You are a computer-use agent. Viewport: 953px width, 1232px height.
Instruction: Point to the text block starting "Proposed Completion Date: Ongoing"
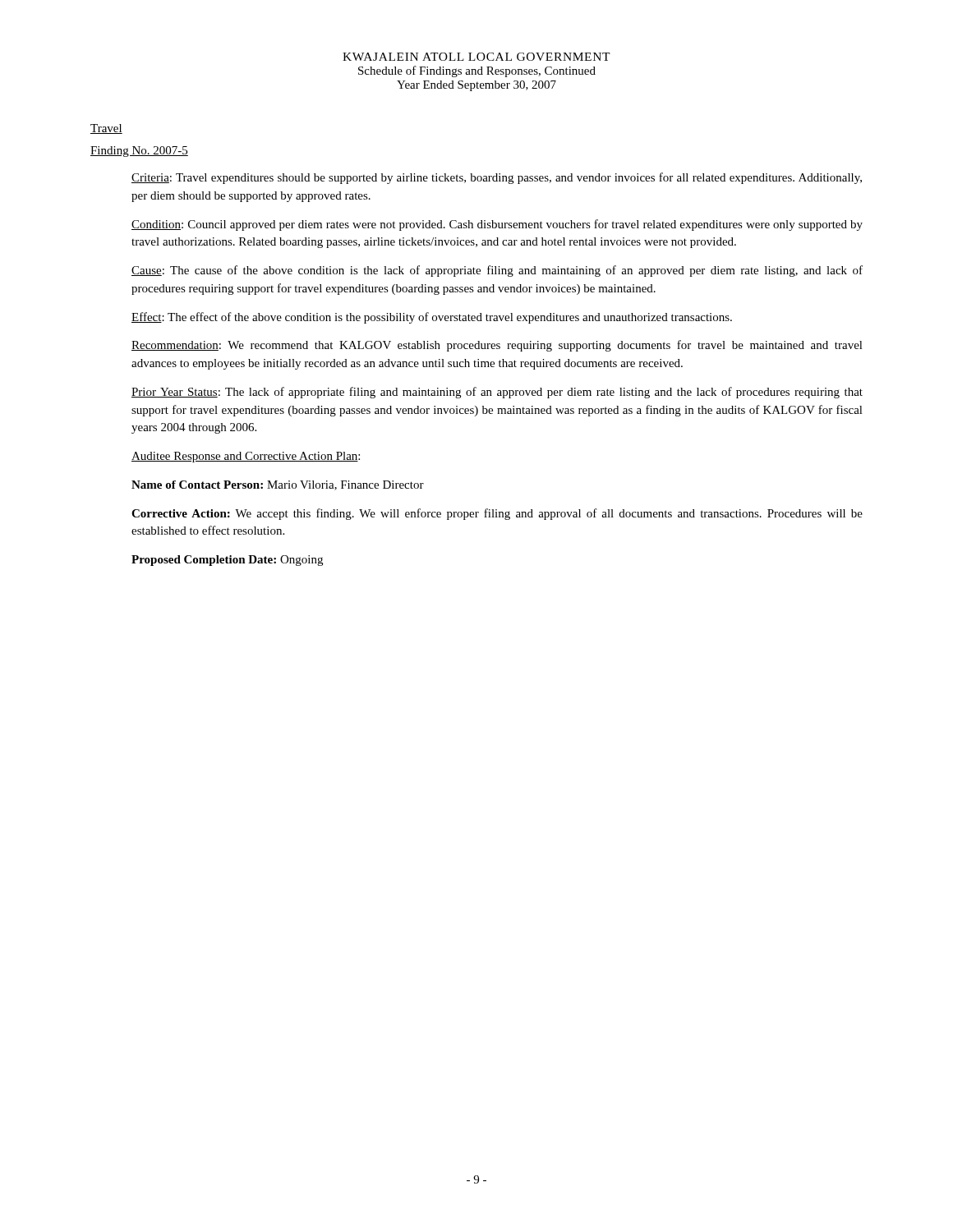227,559
